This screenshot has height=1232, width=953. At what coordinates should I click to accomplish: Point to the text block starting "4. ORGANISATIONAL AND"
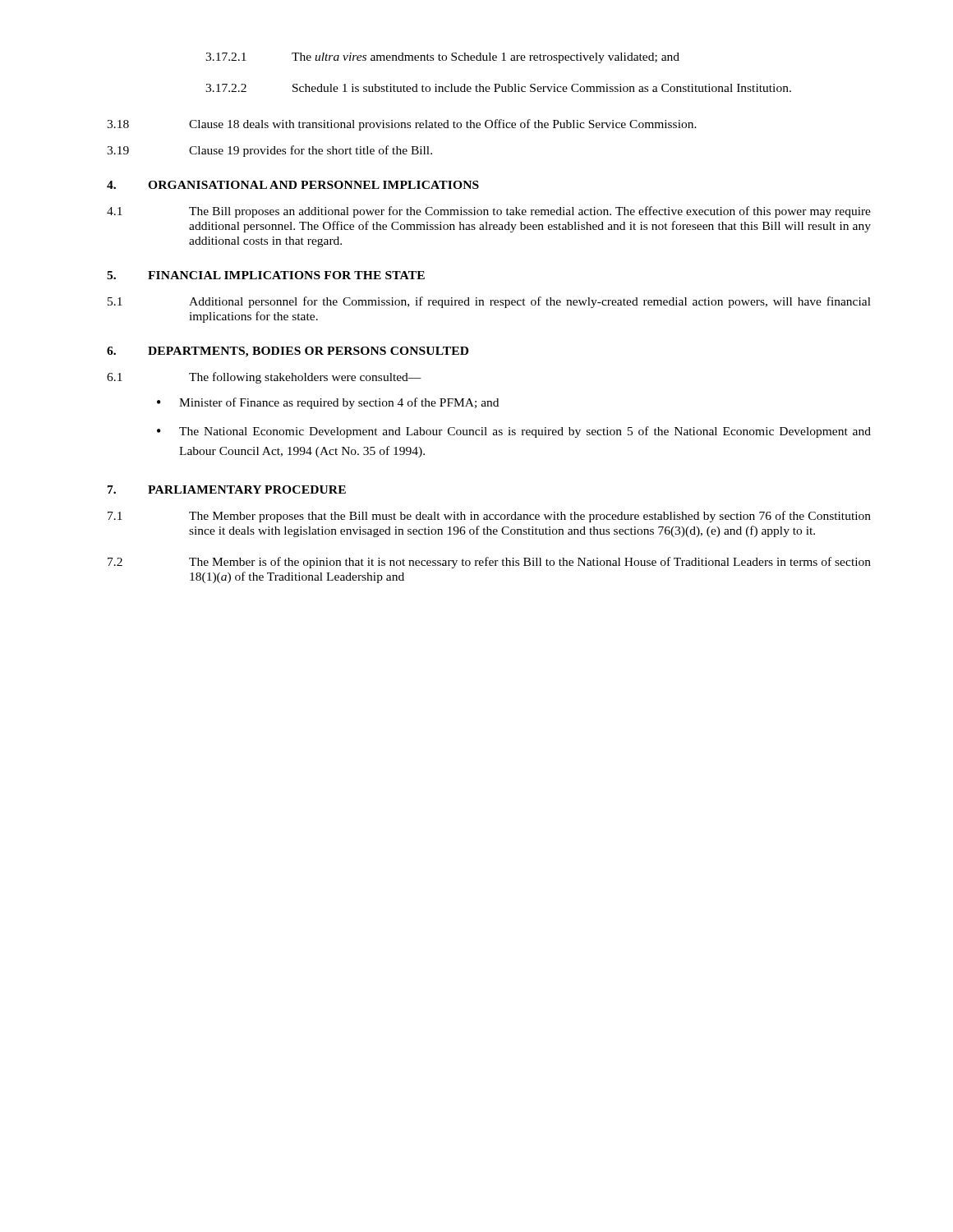tap(293, 185)
